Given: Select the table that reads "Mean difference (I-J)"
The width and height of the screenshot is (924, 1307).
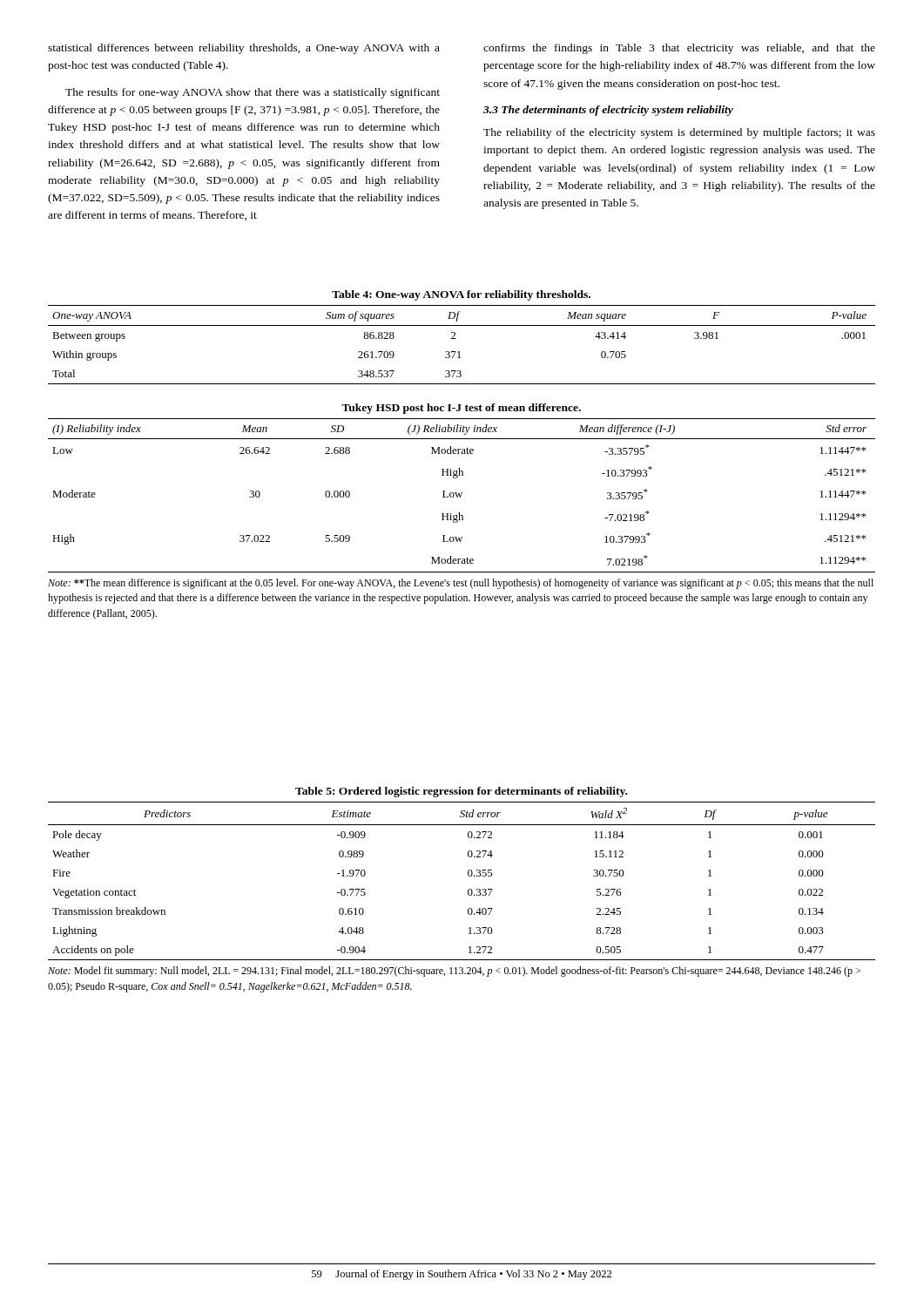Looking at the screenshot, I should (x=462, y=495).
